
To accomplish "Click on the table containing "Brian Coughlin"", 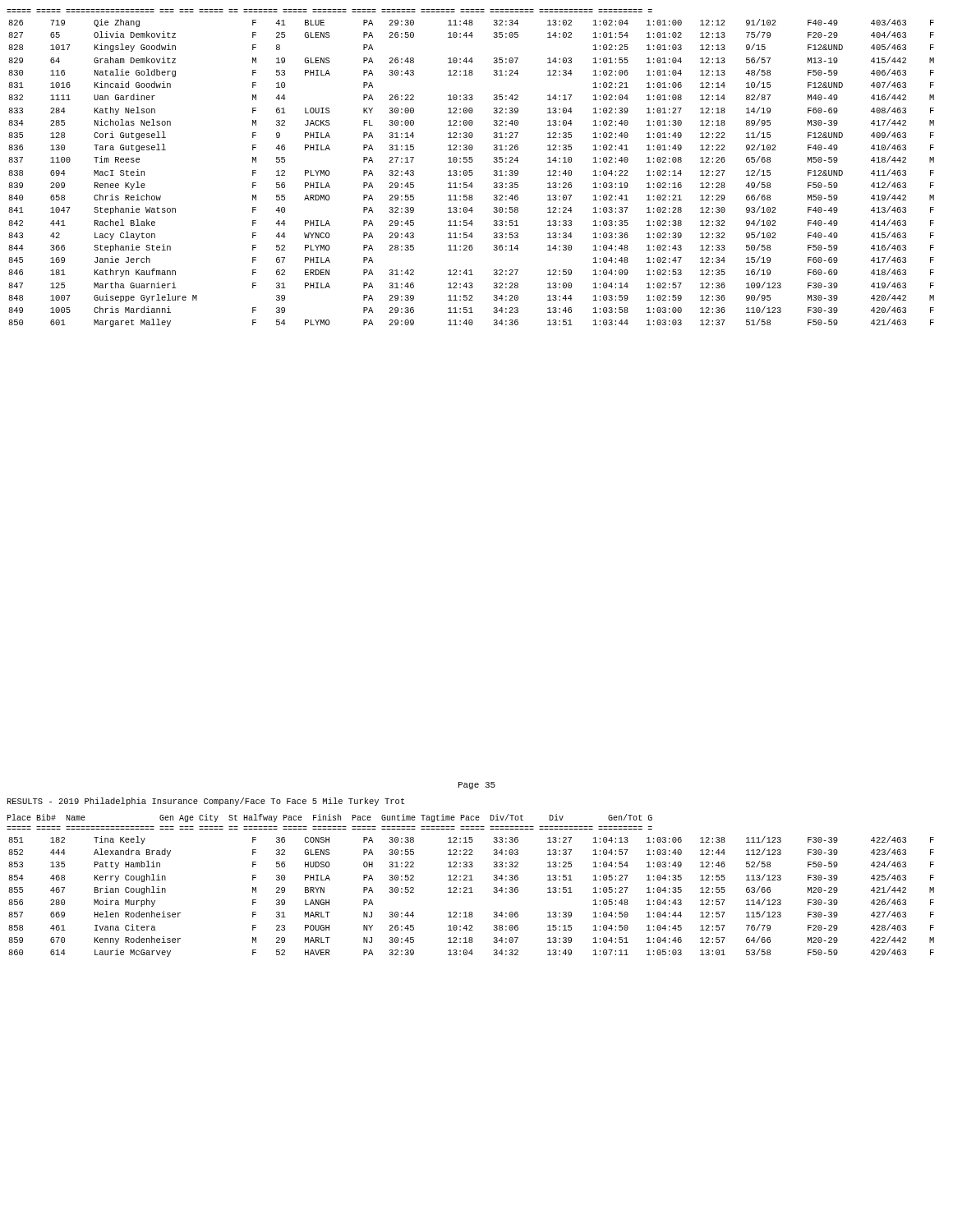I will [x=476, y=886].
